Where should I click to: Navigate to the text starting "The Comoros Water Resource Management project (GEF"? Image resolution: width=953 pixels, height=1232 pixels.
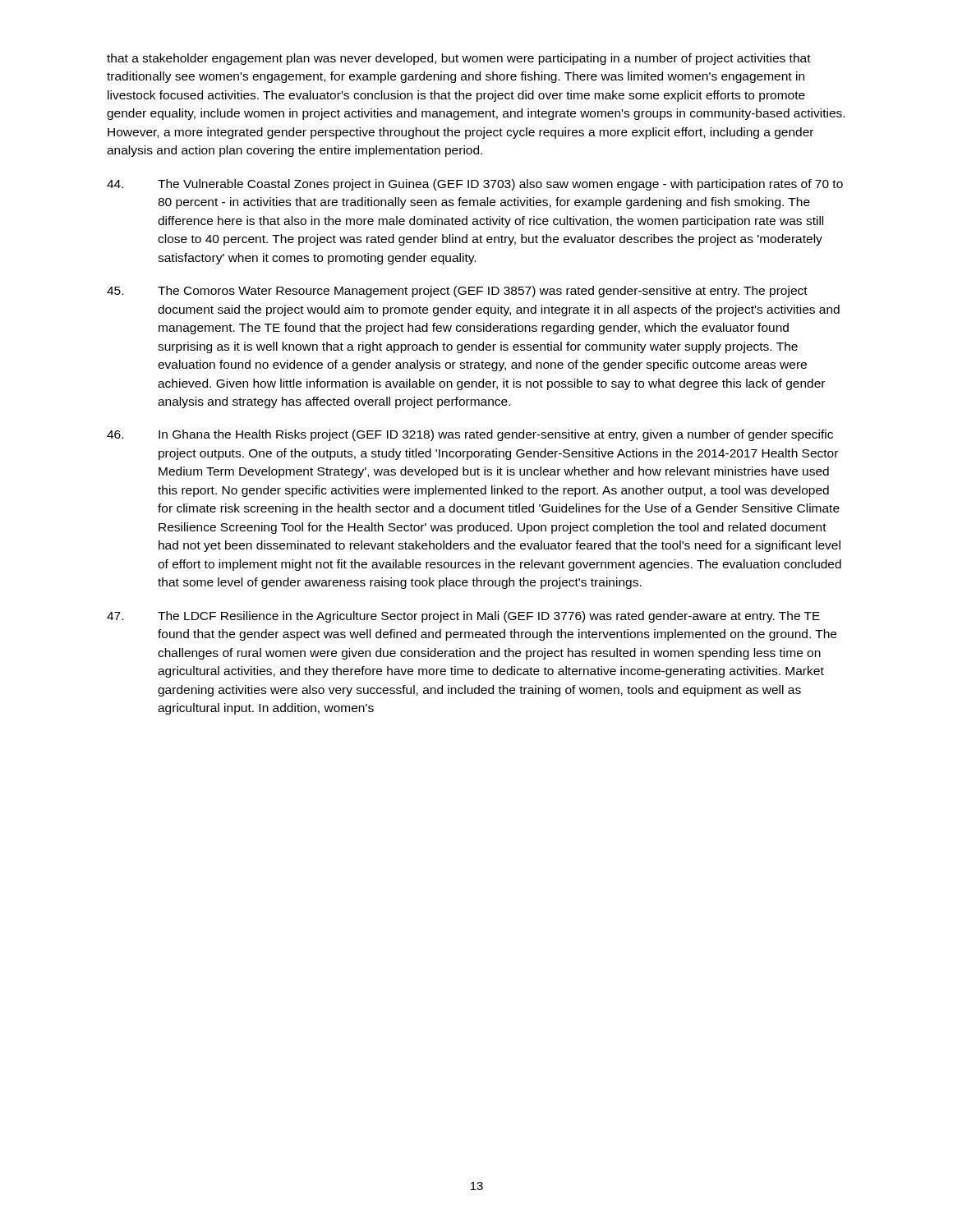pos(476,346)
